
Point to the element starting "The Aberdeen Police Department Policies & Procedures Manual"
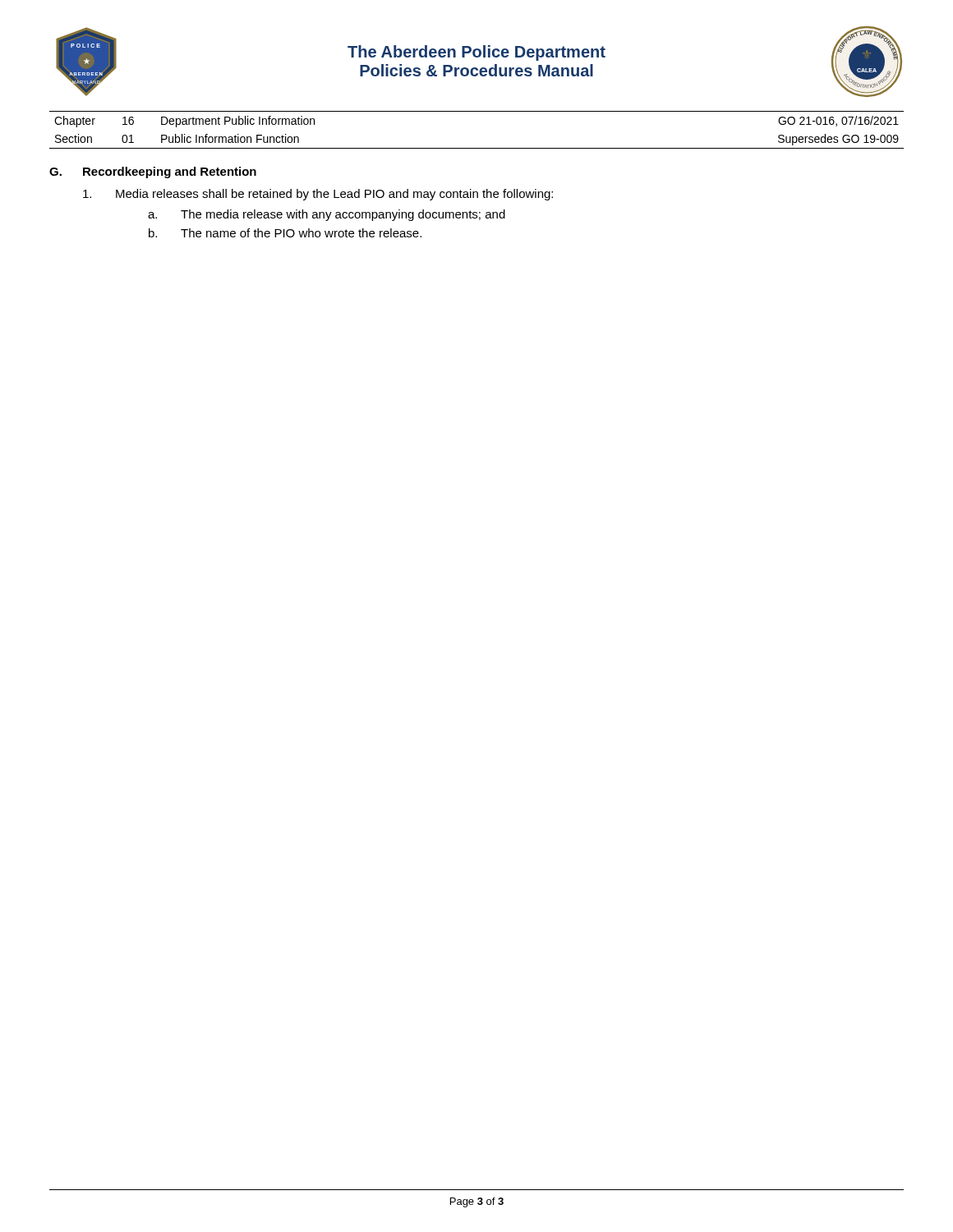pos(476,62)
